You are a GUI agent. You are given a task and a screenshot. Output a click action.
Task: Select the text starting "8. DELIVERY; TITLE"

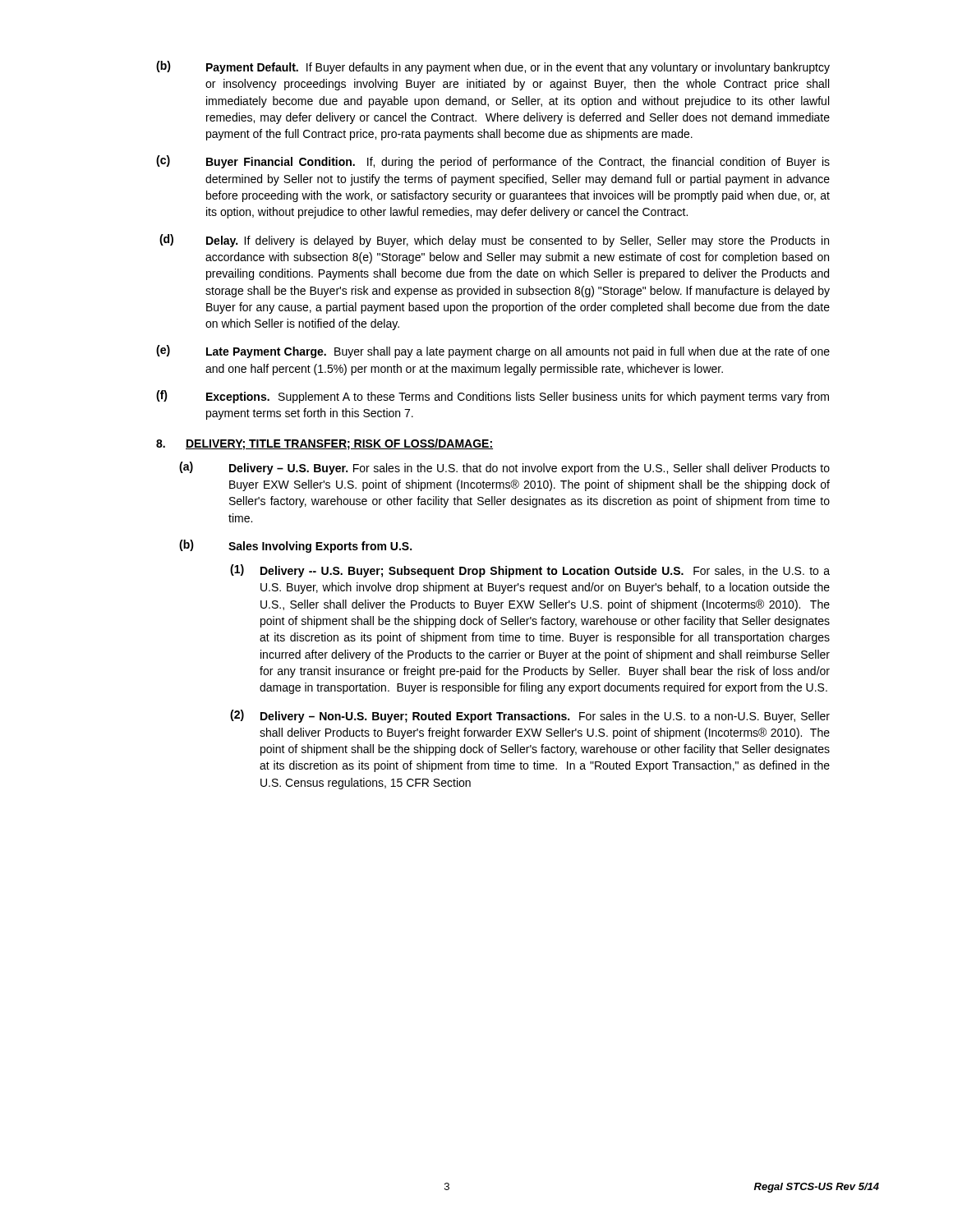pyautogui.click(x=325, y=443)
